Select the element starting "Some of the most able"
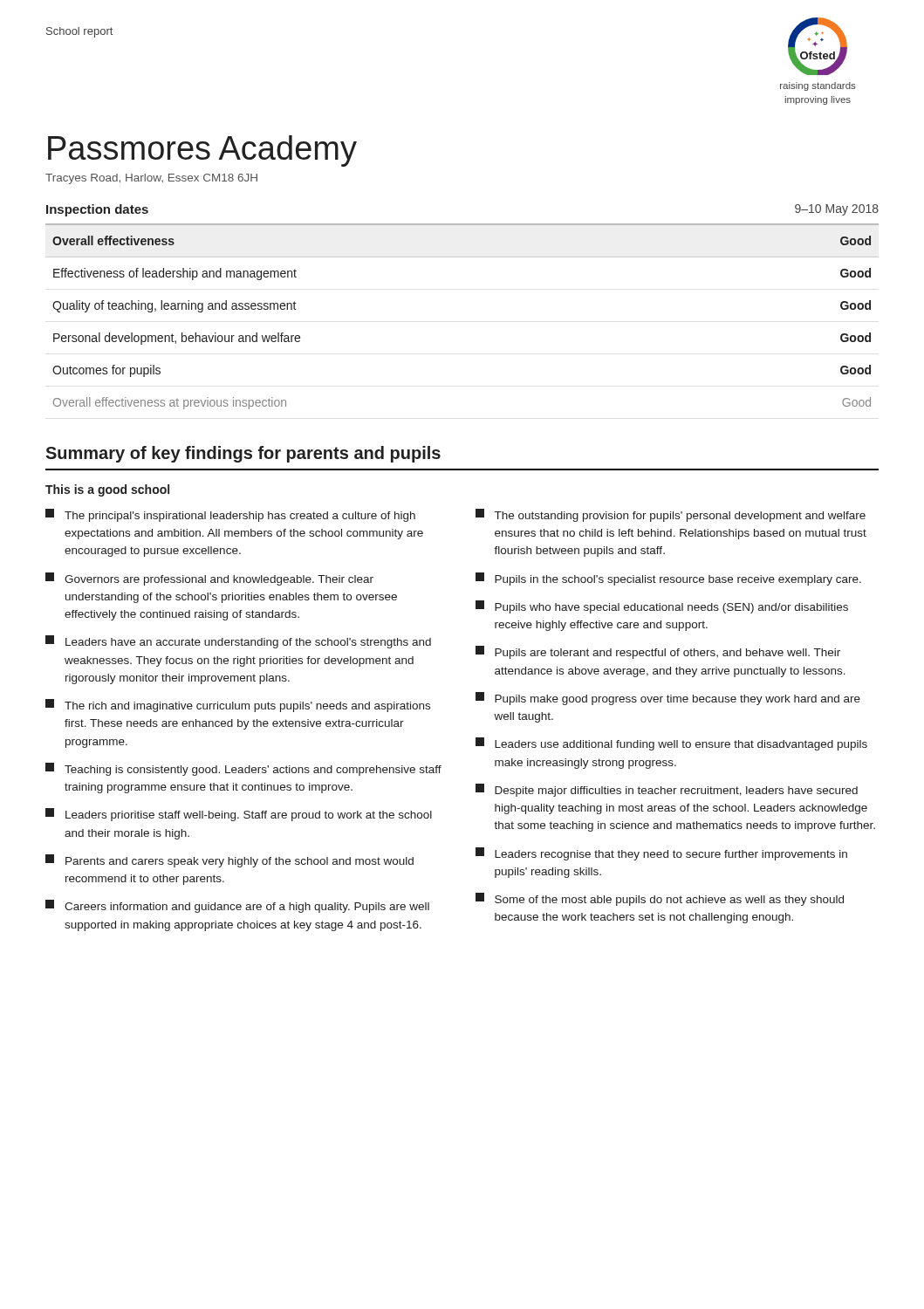Screen dimensions: 1309x924 pos(677,909)
